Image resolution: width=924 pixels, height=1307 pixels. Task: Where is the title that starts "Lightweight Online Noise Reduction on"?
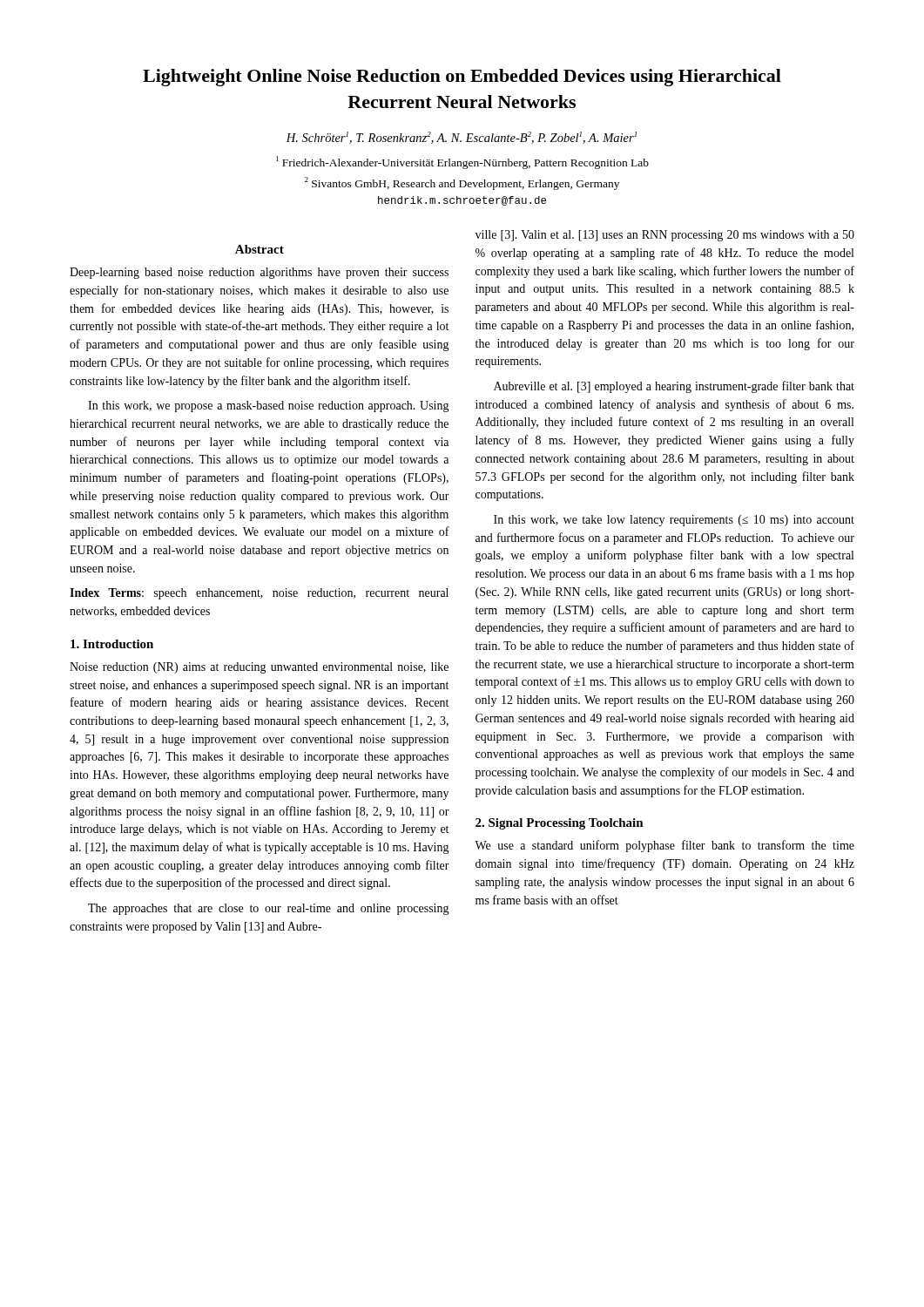coord(462,89)
